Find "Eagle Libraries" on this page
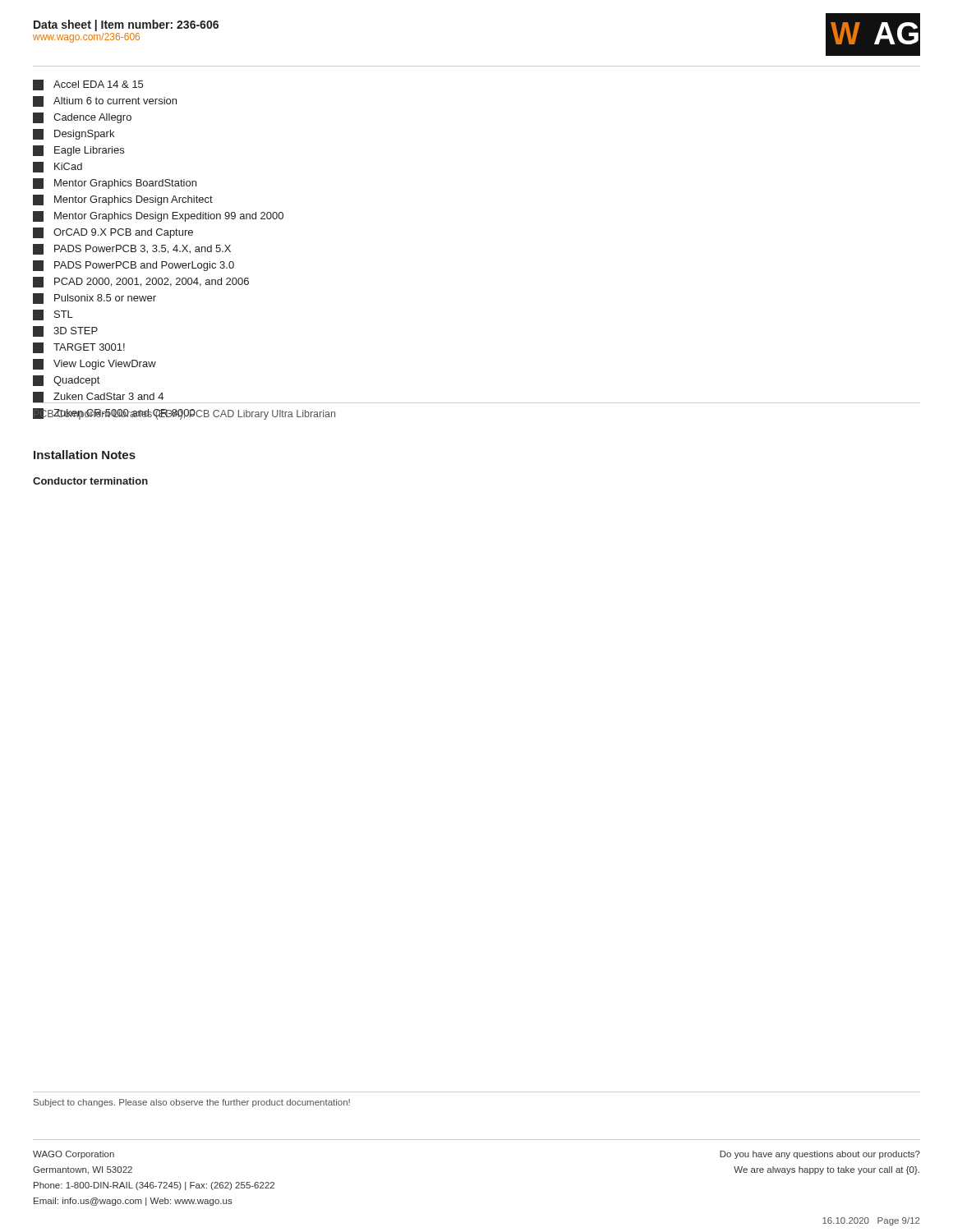 [x=79, y=150]
